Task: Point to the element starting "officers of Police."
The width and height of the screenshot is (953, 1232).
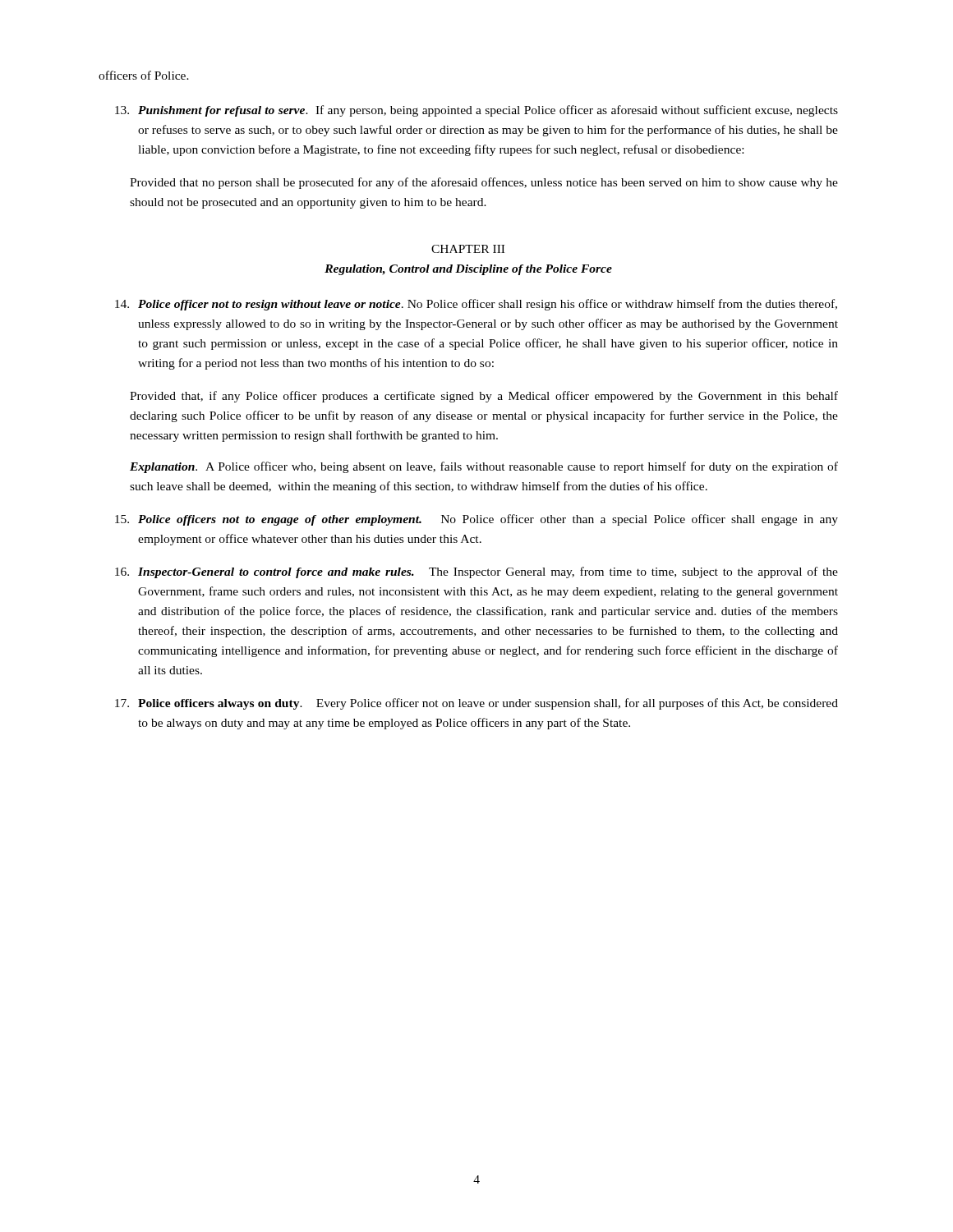Action: (x=144, y=75)
